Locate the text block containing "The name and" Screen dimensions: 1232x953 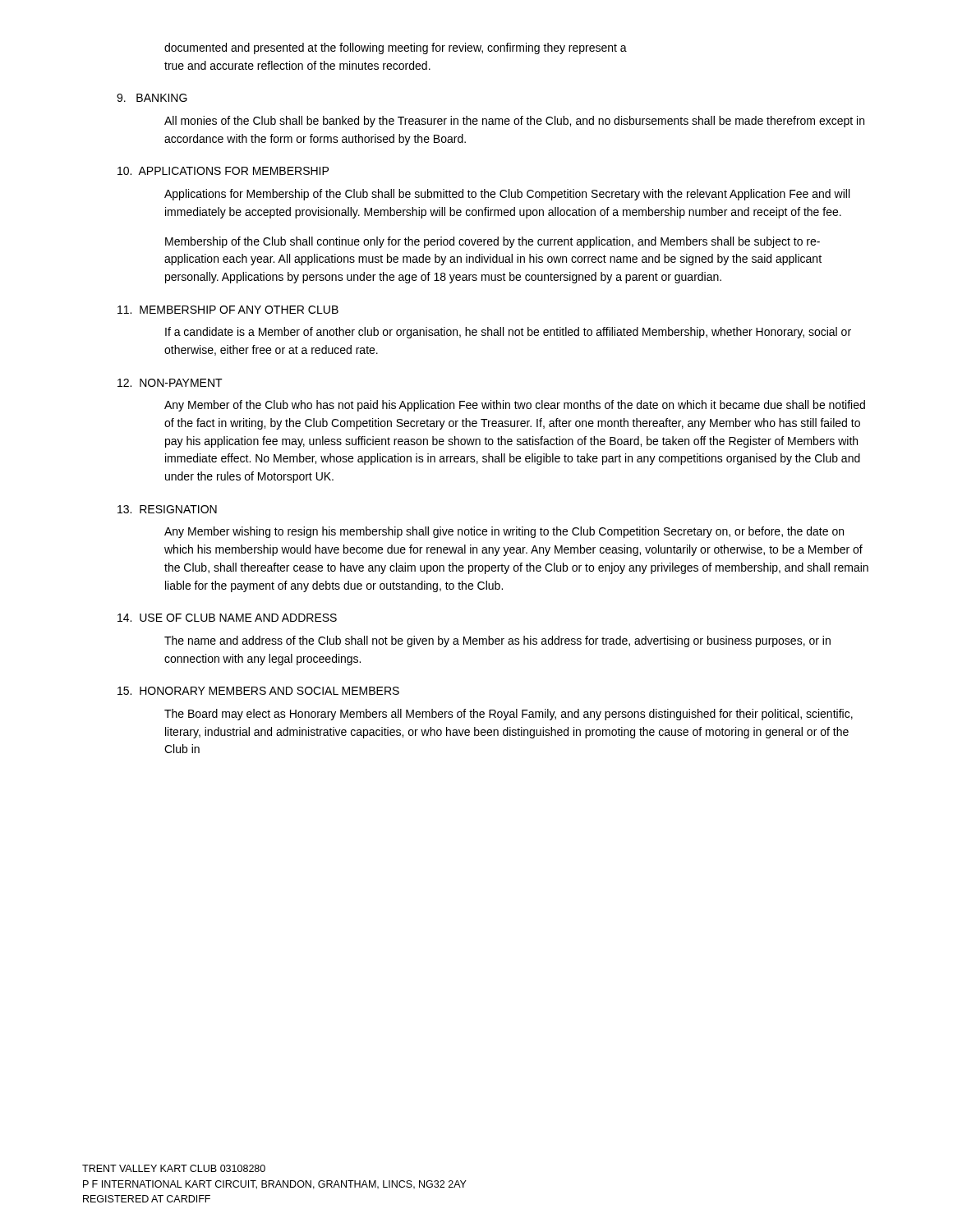point(498,649)
